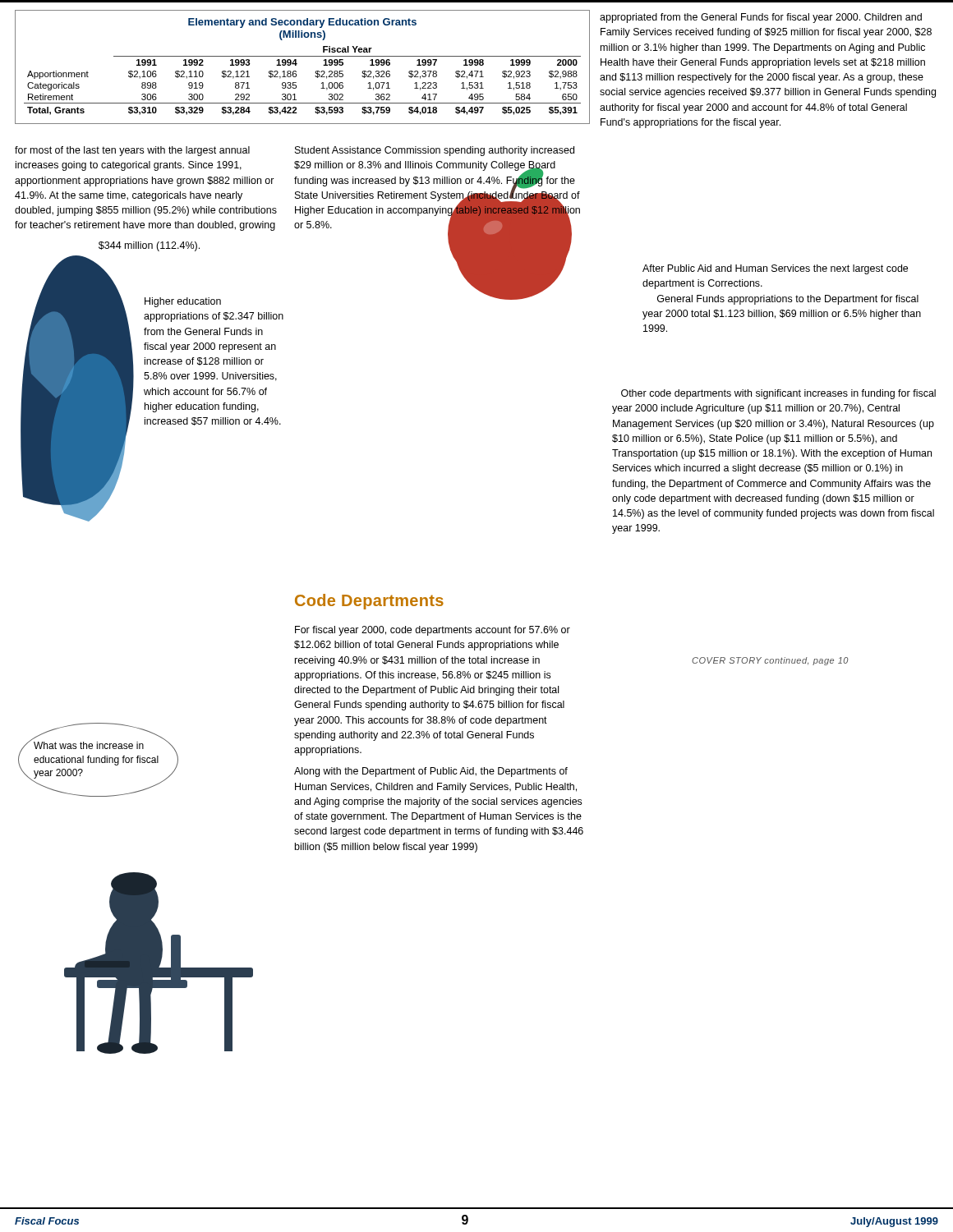Find the block on this page that starts "Student Assistance Commission spending"

point(437,188)
